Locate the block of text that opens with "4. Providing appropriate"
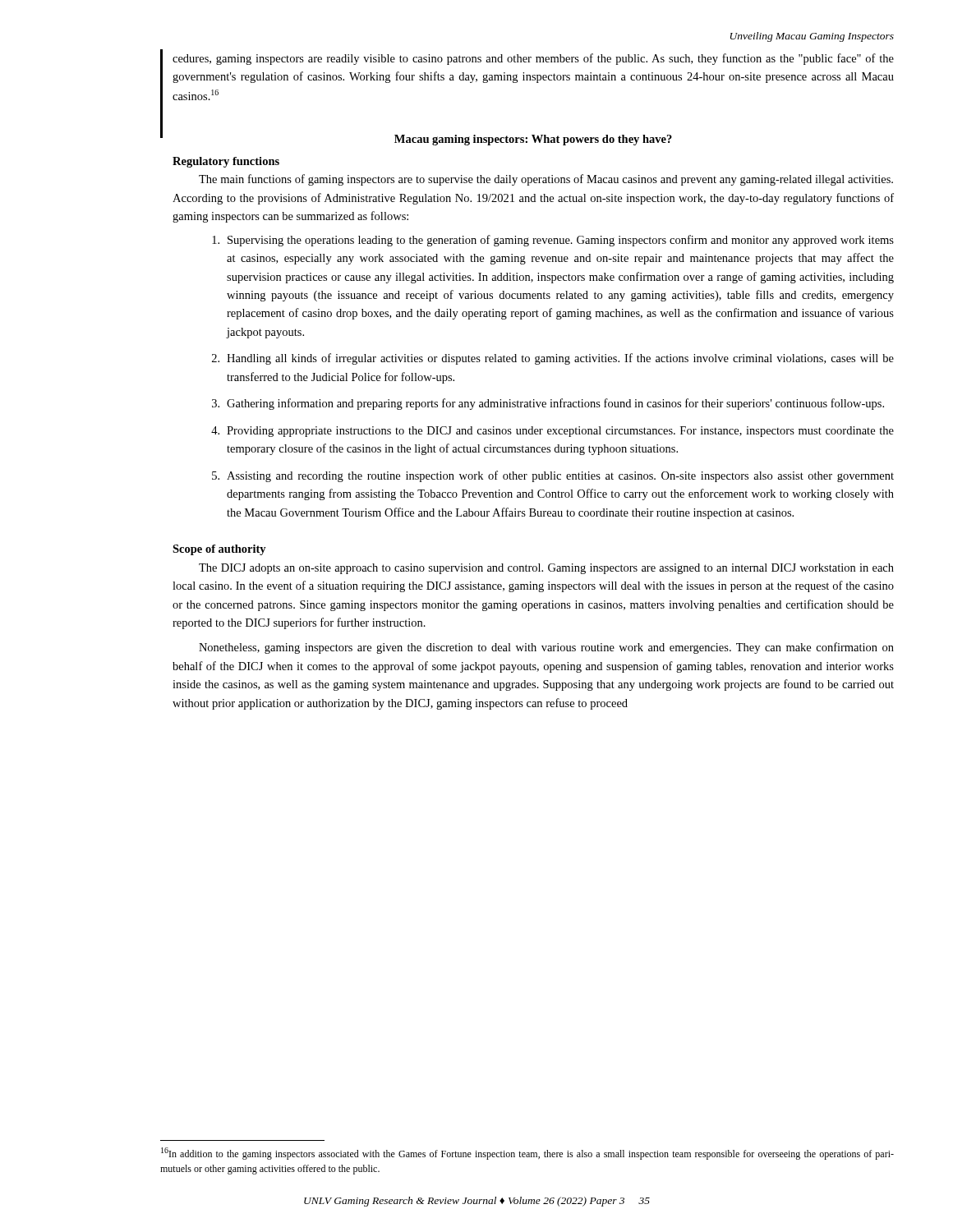The height and width of the screenshot is (1232, 953). coord(541,440)
